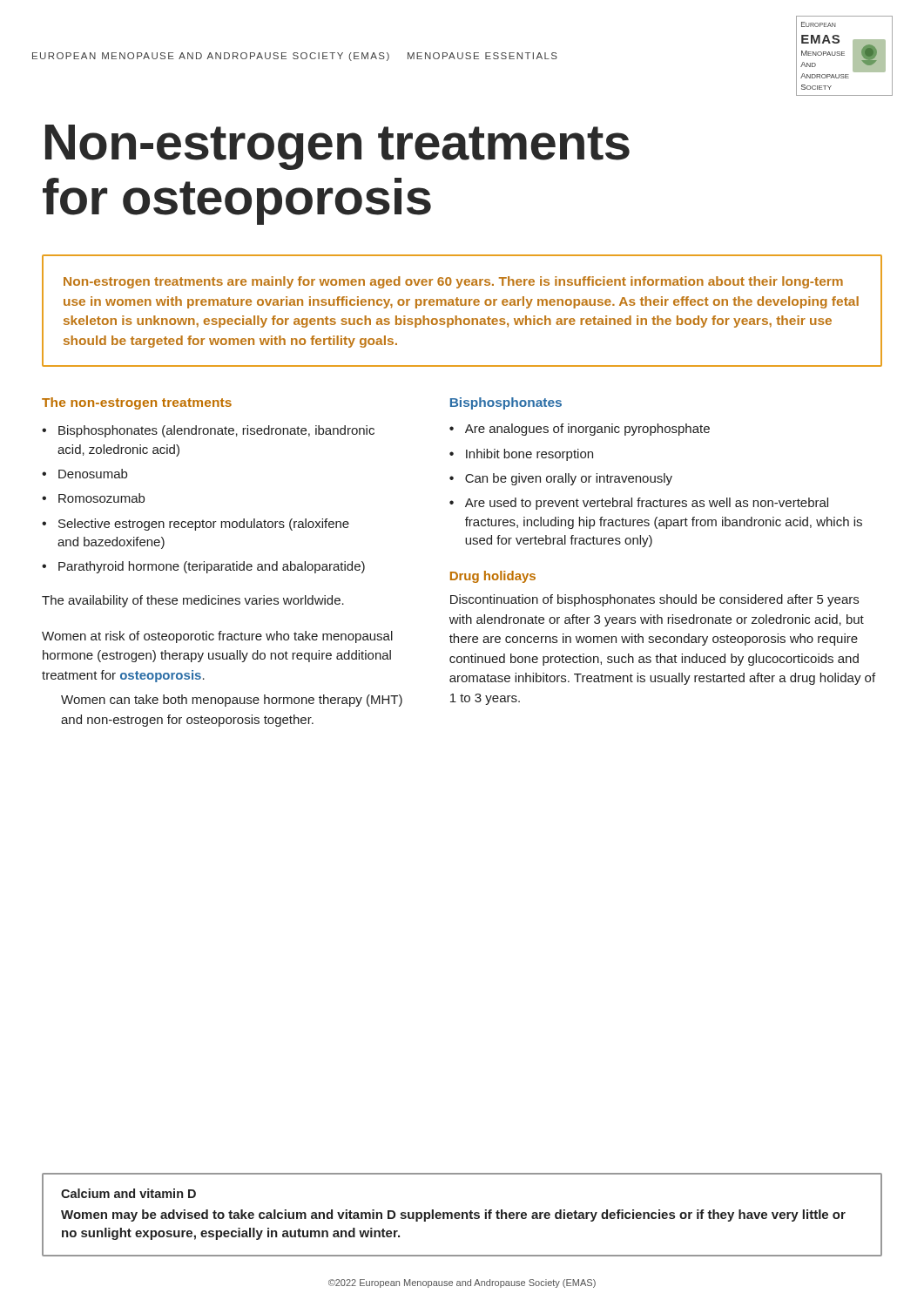Select the text block that reads "Discontinuation of bisphosphonates should be"
924x1307 pixels.
662,648
